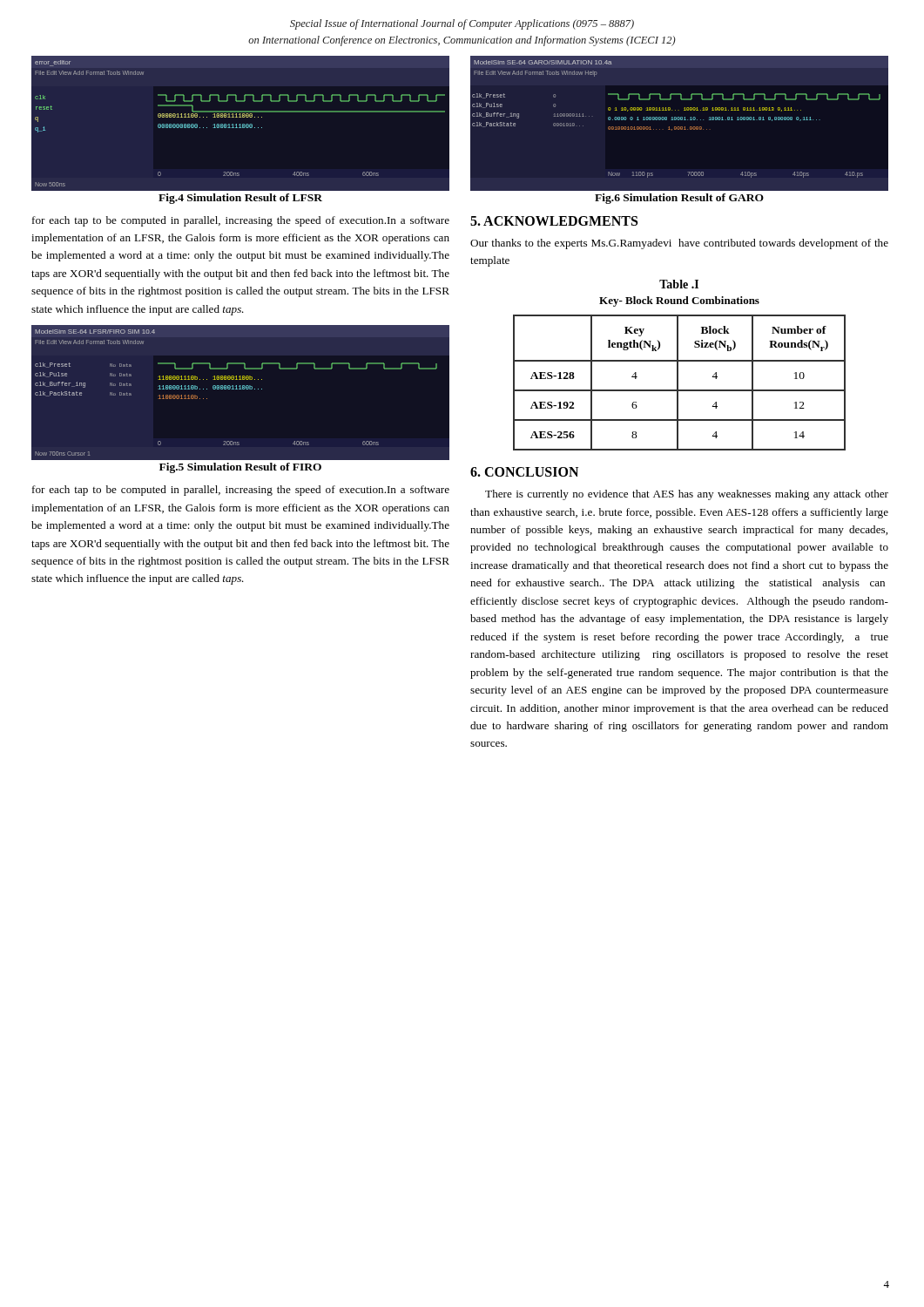Point to the text block starting "Fig.5 Simulation Result of"

240,467
